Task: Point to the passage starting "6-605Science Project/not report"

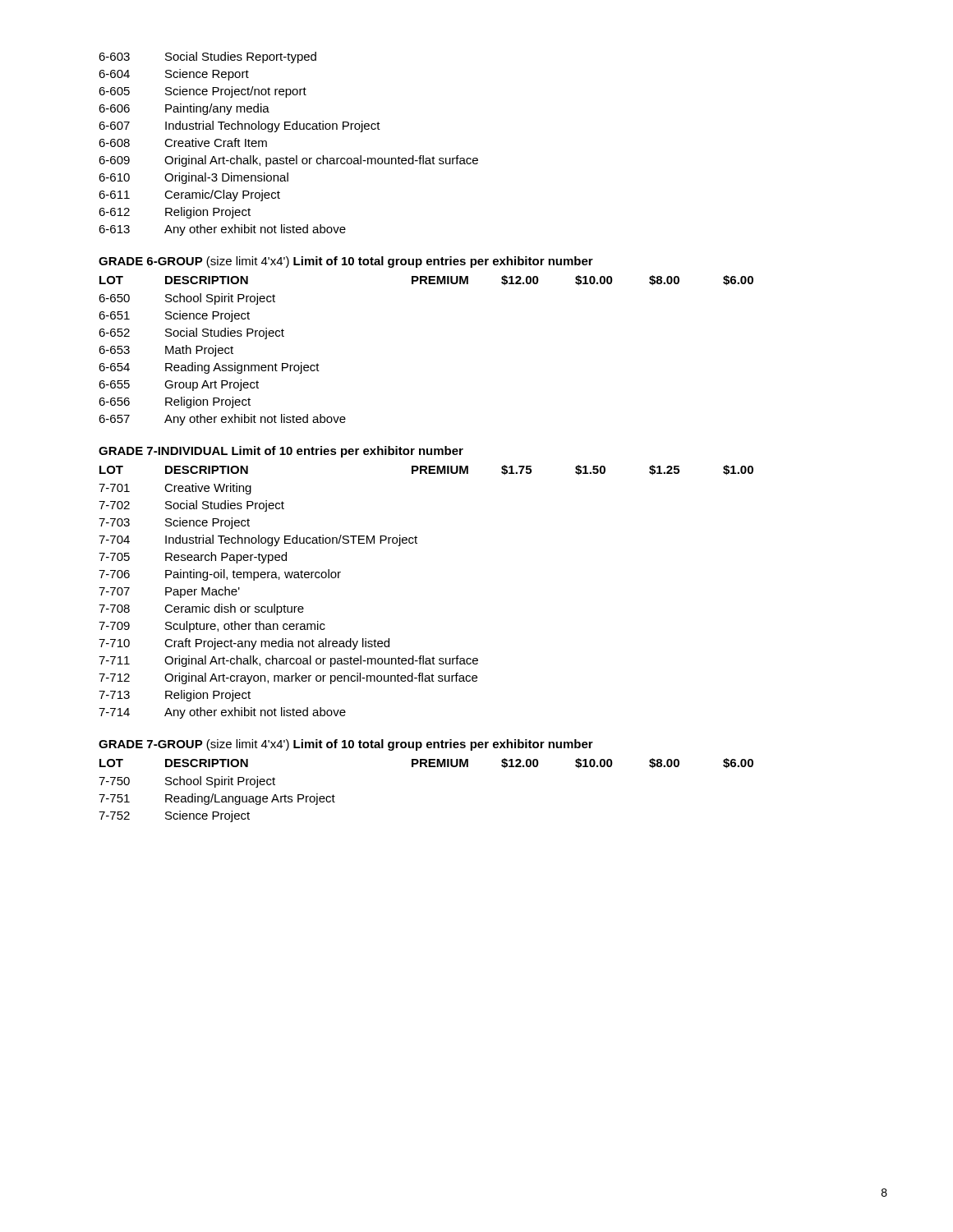Action: point(202,91)
